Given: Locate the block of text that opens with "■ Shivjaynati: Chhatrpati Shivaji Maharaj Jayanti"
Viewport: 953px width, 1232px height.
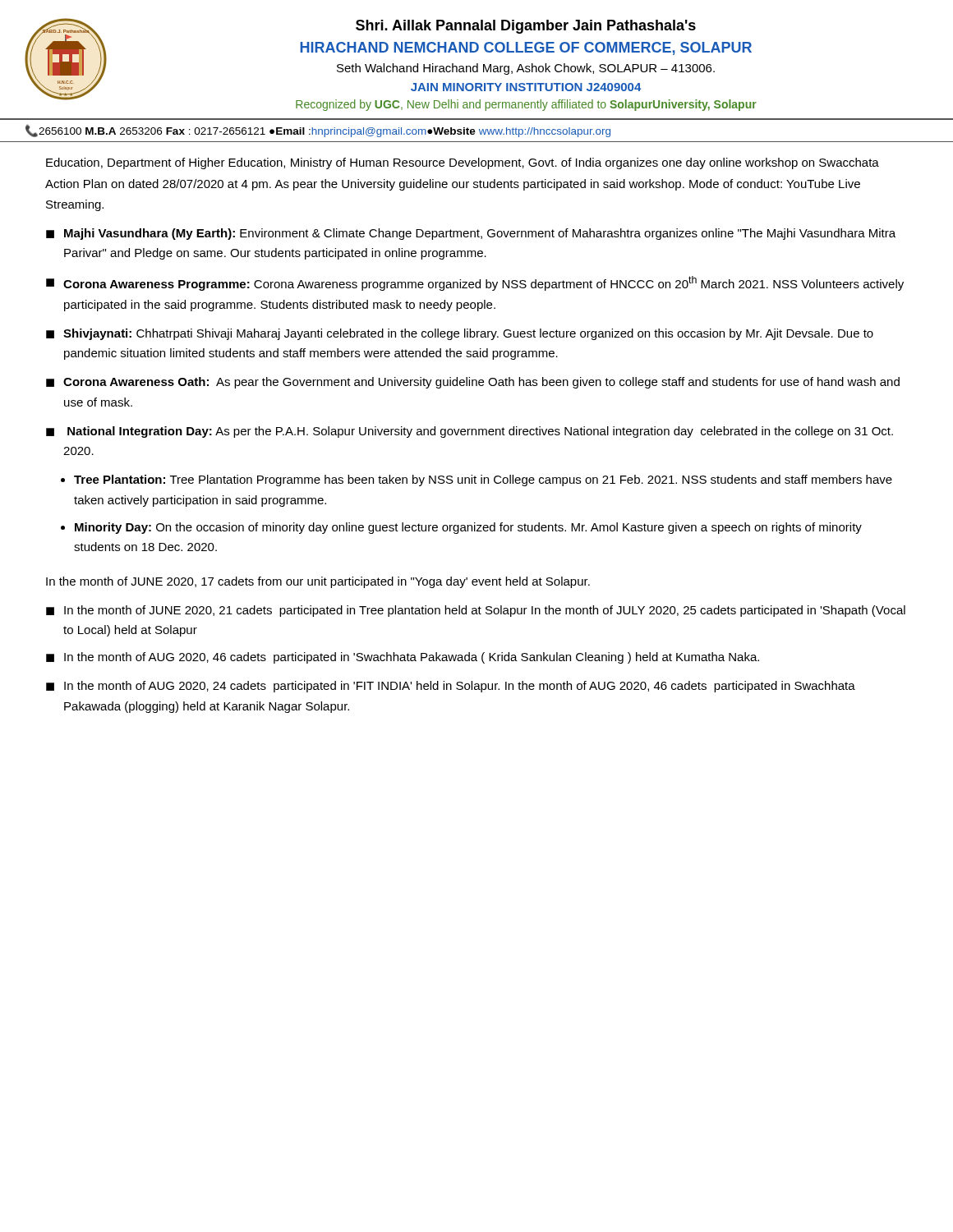Looking at the screenshot, I should tap(476, 343).
